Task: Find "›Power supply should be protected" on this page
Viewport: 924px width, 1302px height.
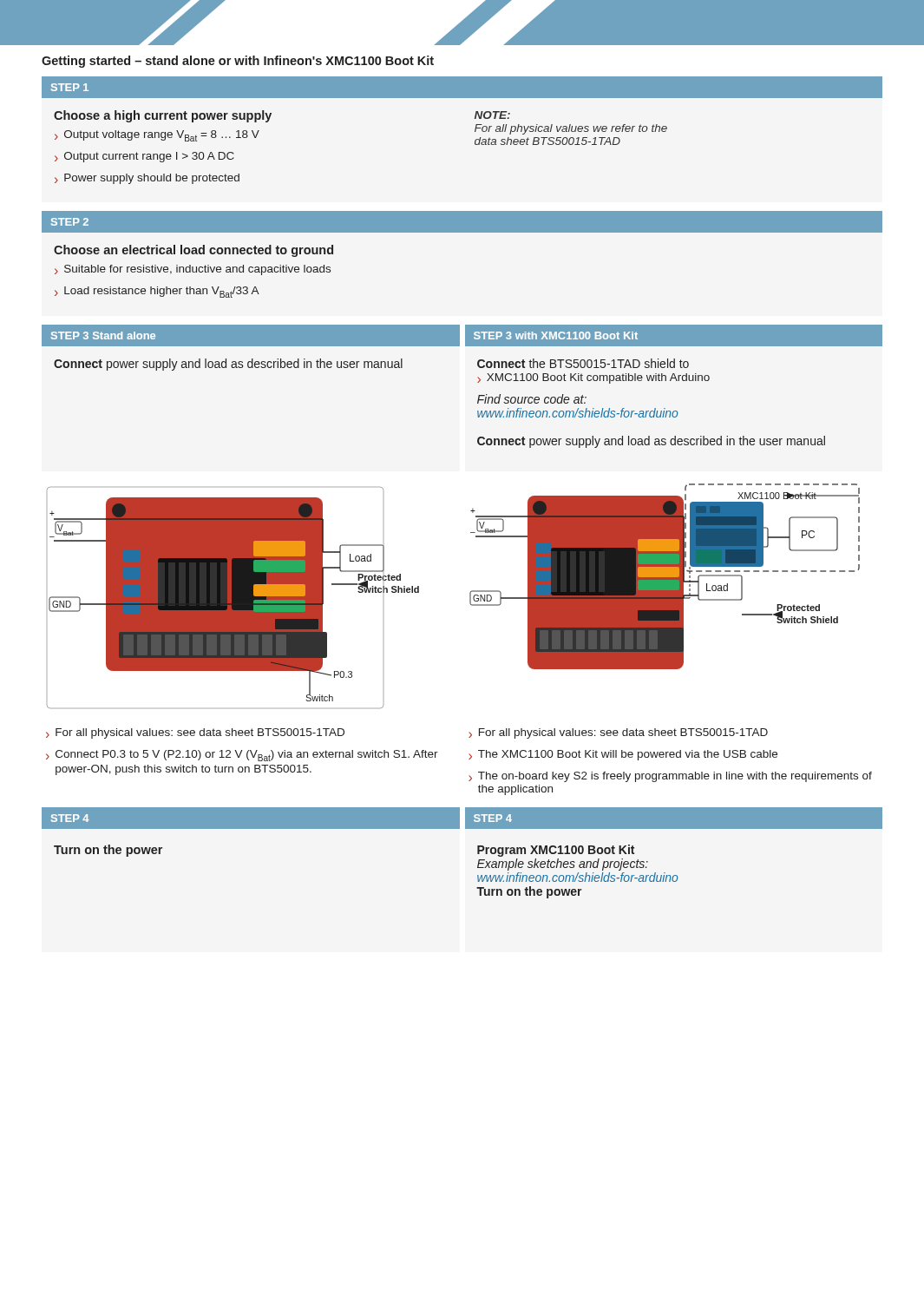Action: [x=147, y=180]
